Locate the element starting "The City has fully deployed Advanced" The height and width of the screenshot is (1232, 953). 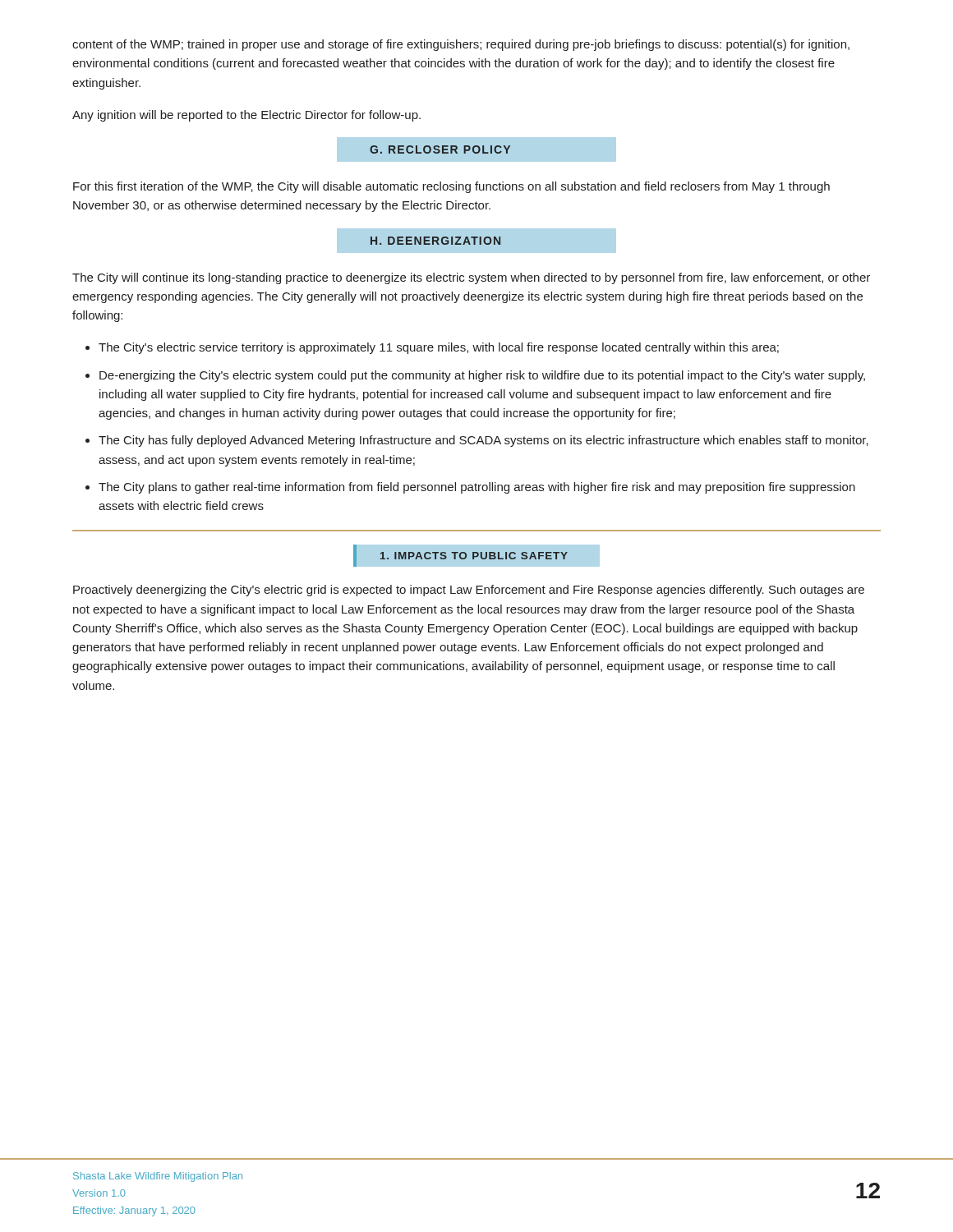pos(484,450)
